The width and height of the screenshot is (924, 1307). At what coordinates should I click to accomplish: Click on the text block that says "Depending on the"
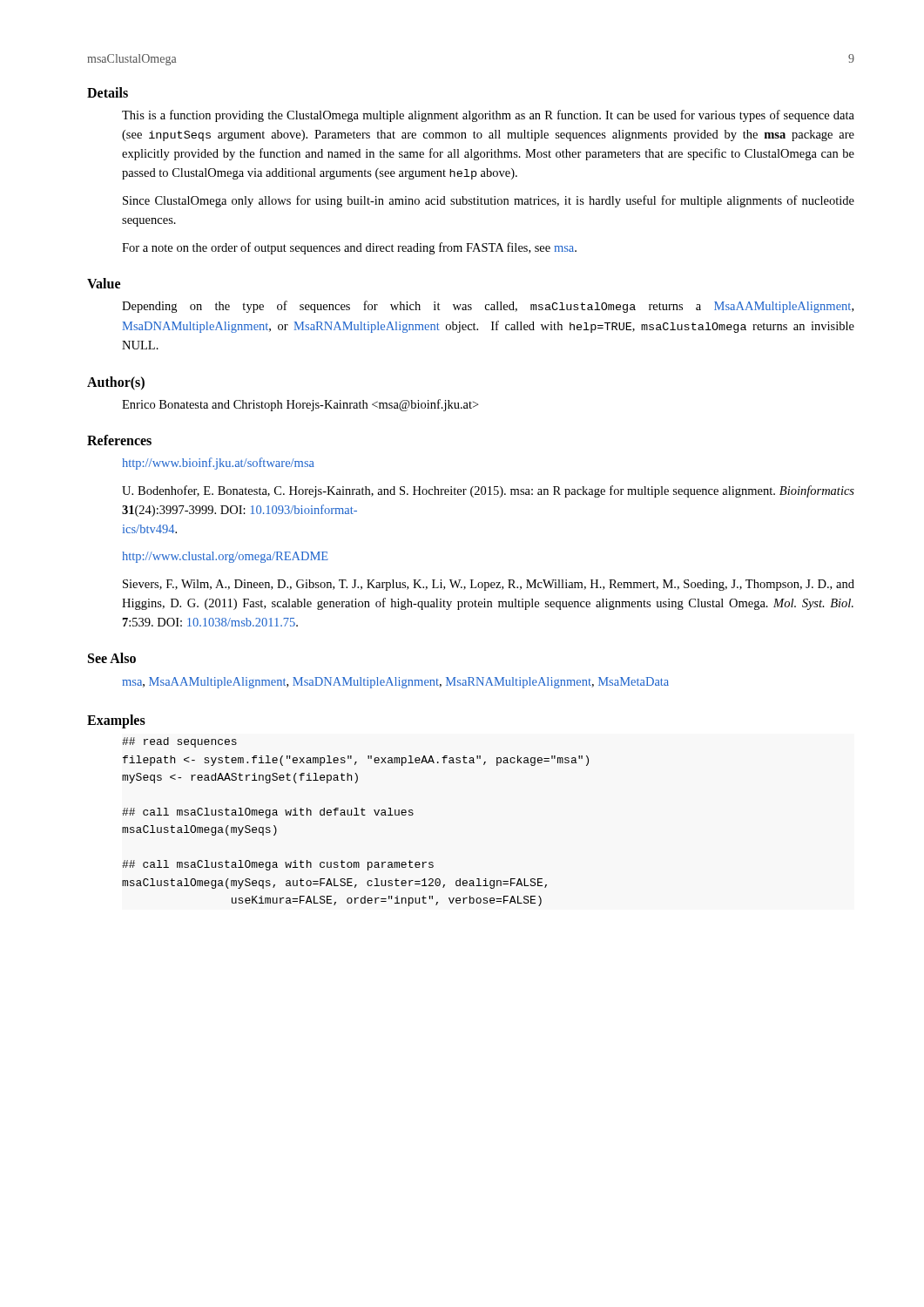coord(488,326)
